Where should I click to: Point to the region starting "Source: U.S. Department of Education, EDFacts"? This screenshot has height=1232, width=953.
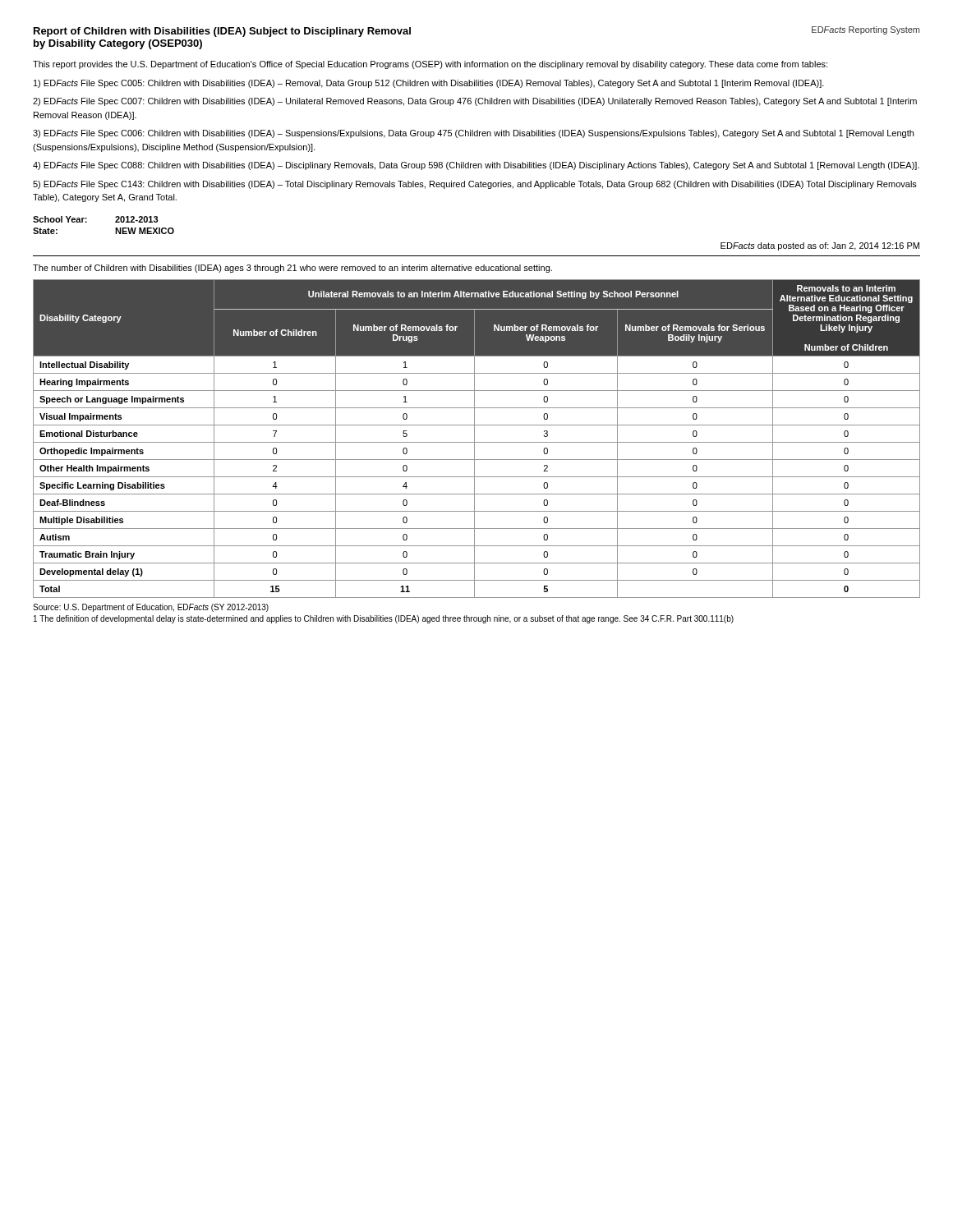tap(151, 607)
